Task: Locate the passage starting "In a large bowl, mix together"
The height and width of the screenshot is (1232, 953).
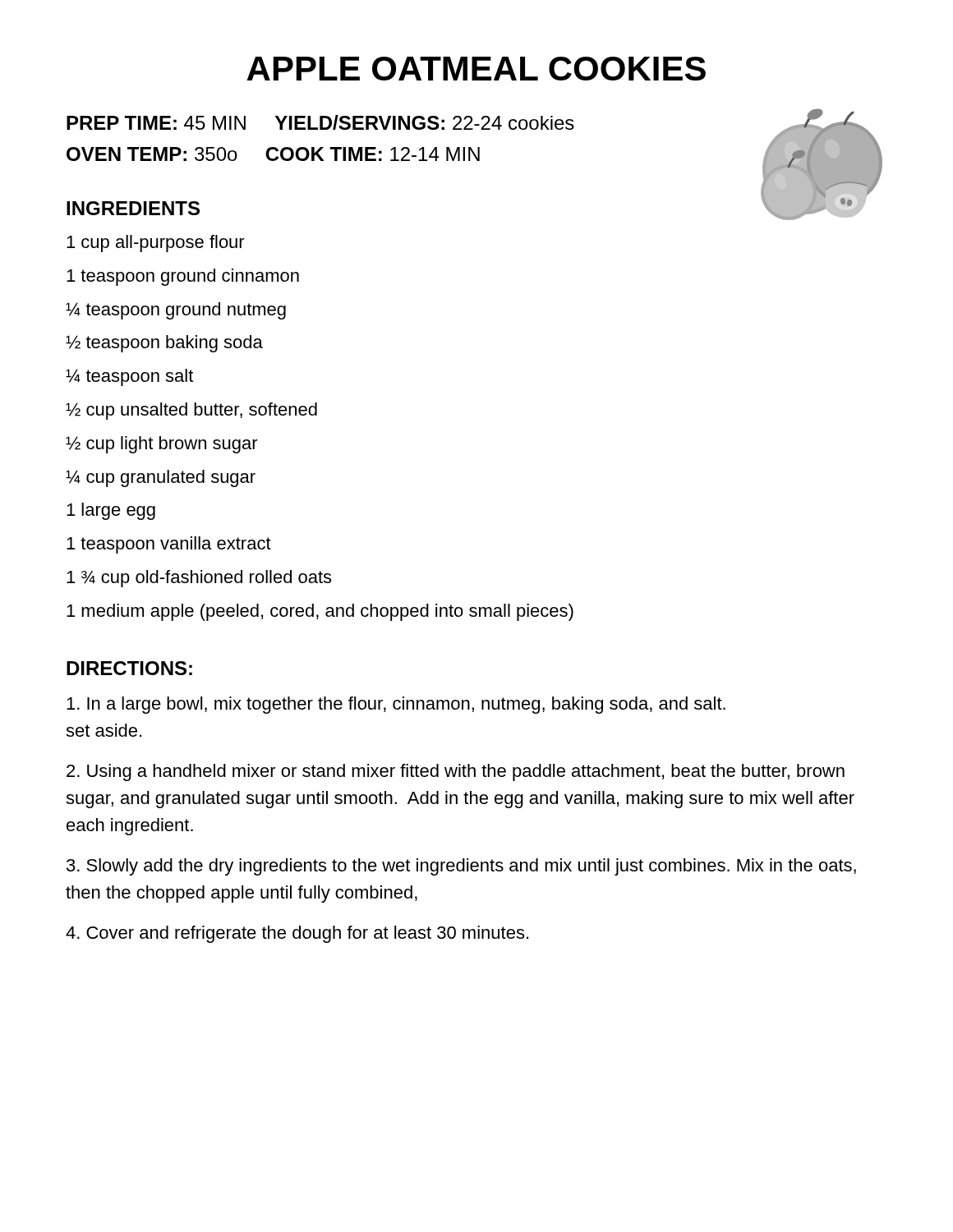Action: coord(396,717)
